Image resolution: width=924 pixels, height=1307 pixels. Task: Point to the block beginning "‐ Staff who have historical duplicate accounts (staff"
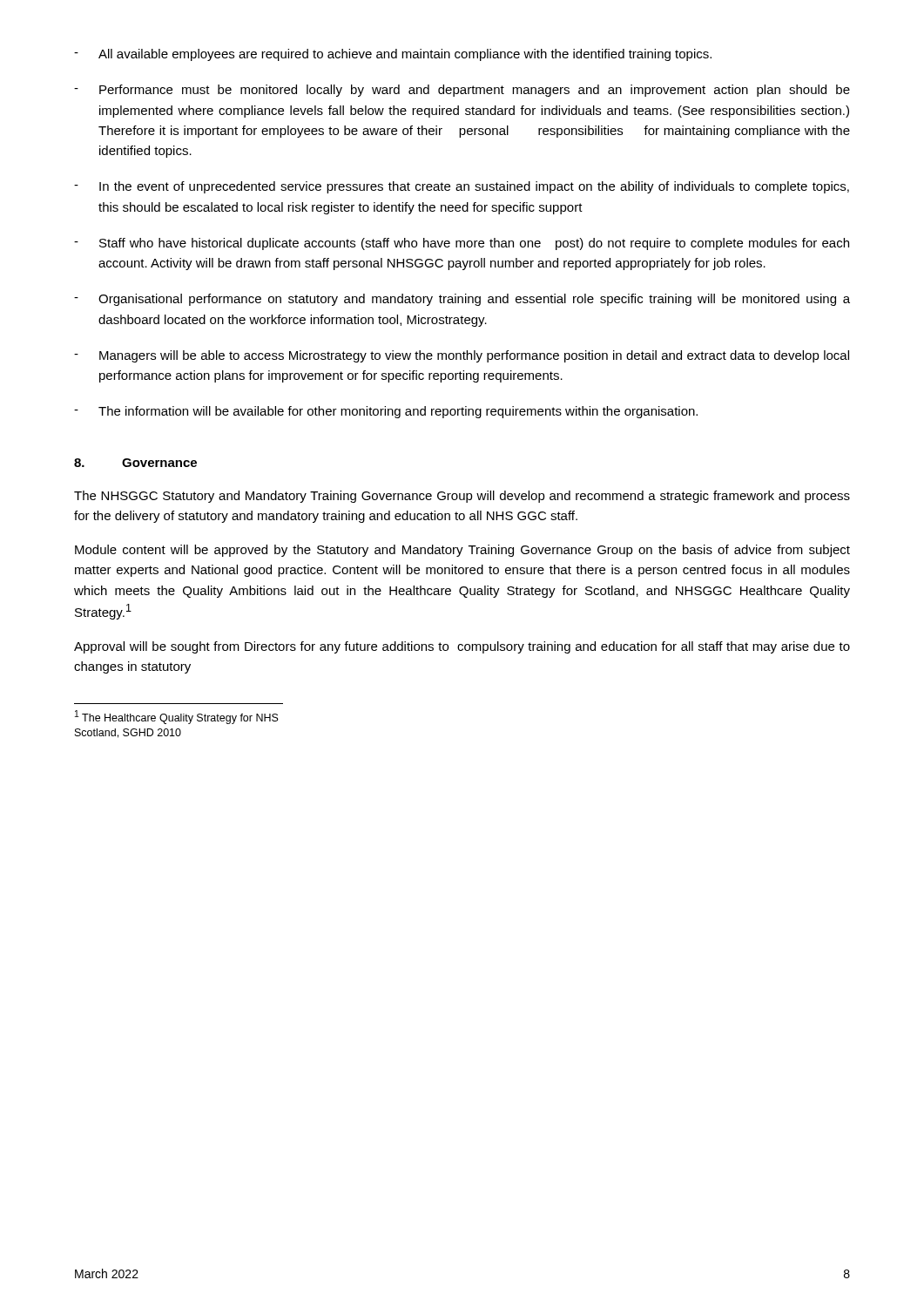462,253
